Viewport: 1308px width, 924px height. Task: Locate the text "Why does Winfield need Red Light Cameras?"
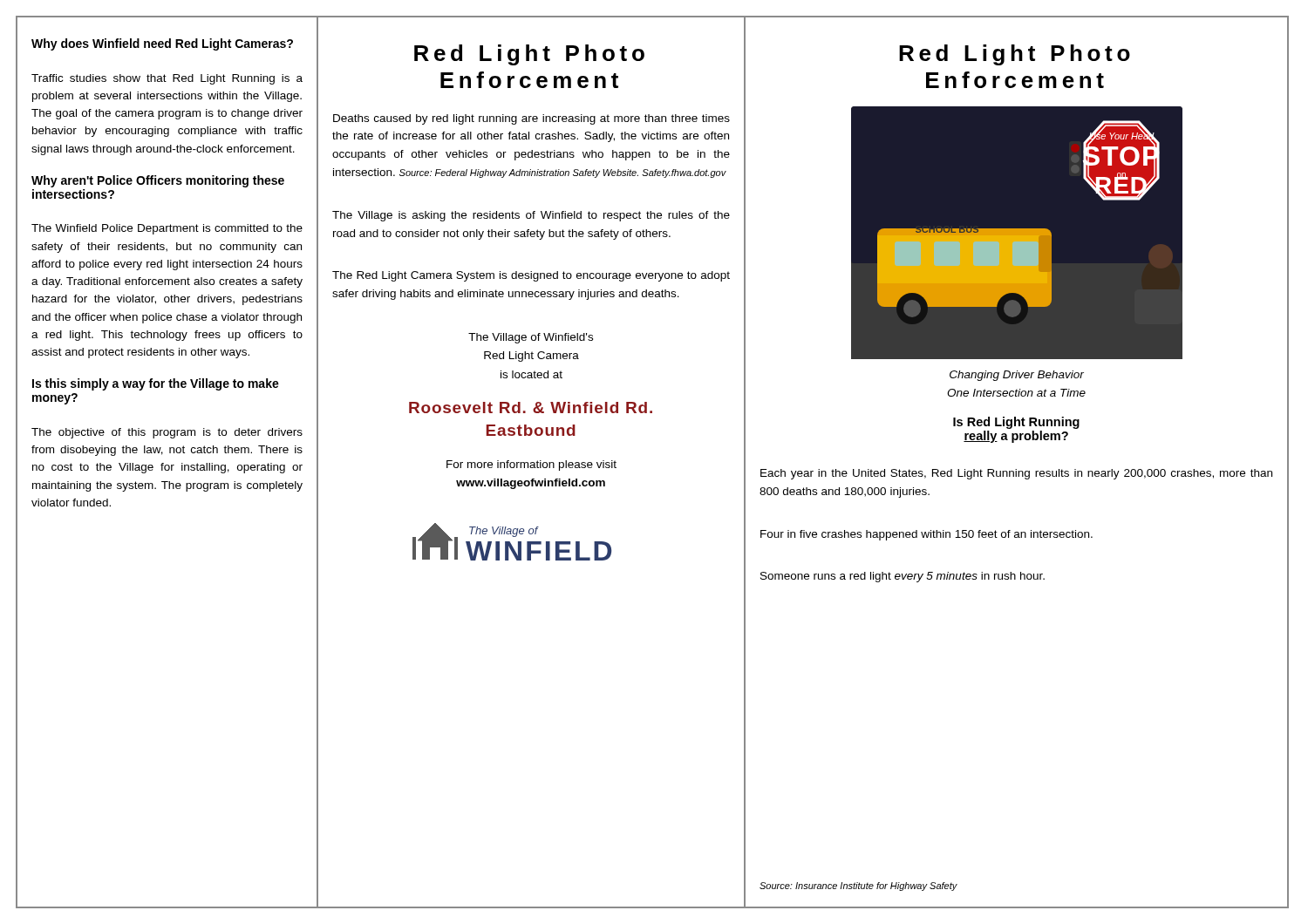point(167,44)
